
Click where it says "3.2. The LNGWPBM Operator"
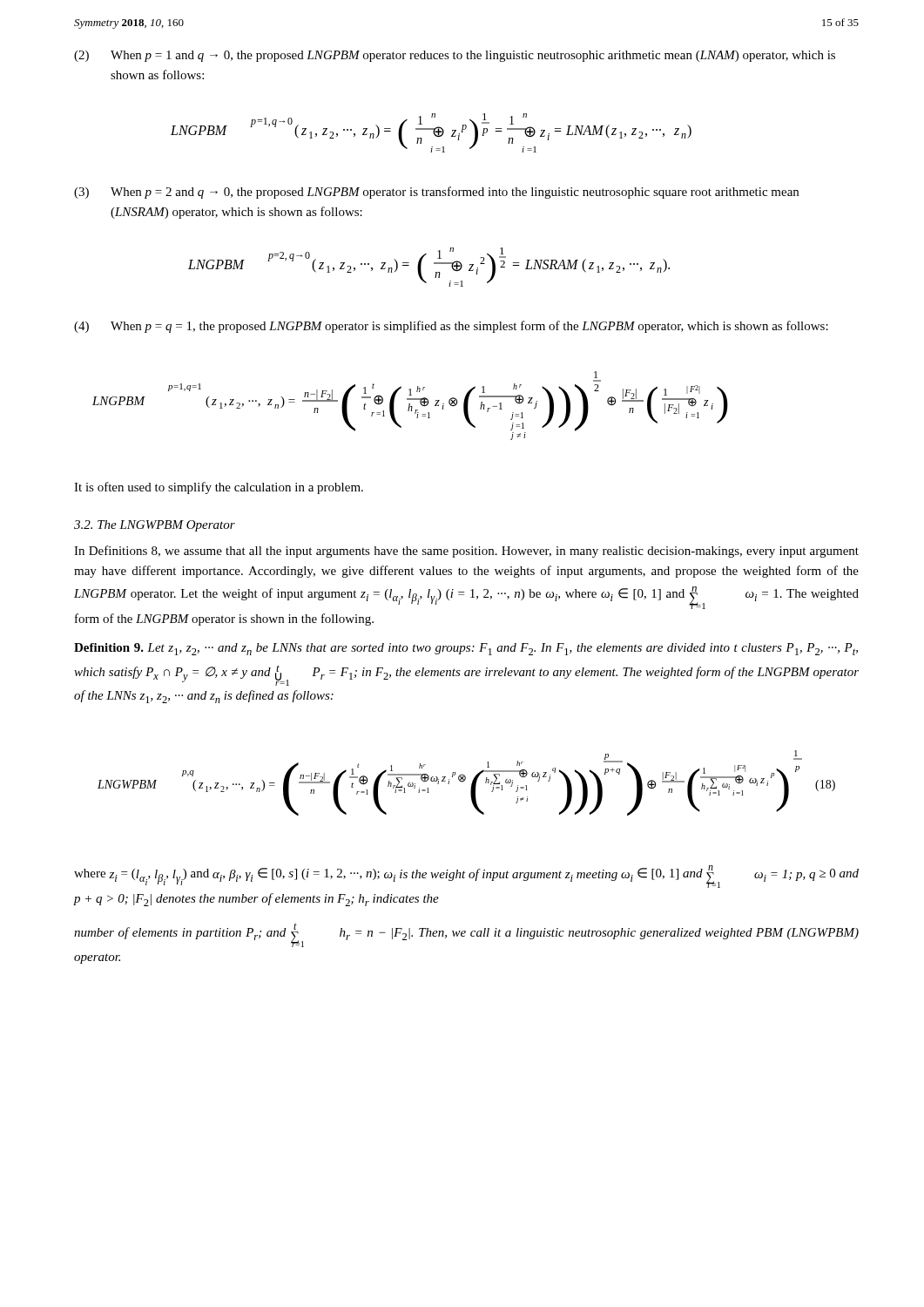pos(154,524)
